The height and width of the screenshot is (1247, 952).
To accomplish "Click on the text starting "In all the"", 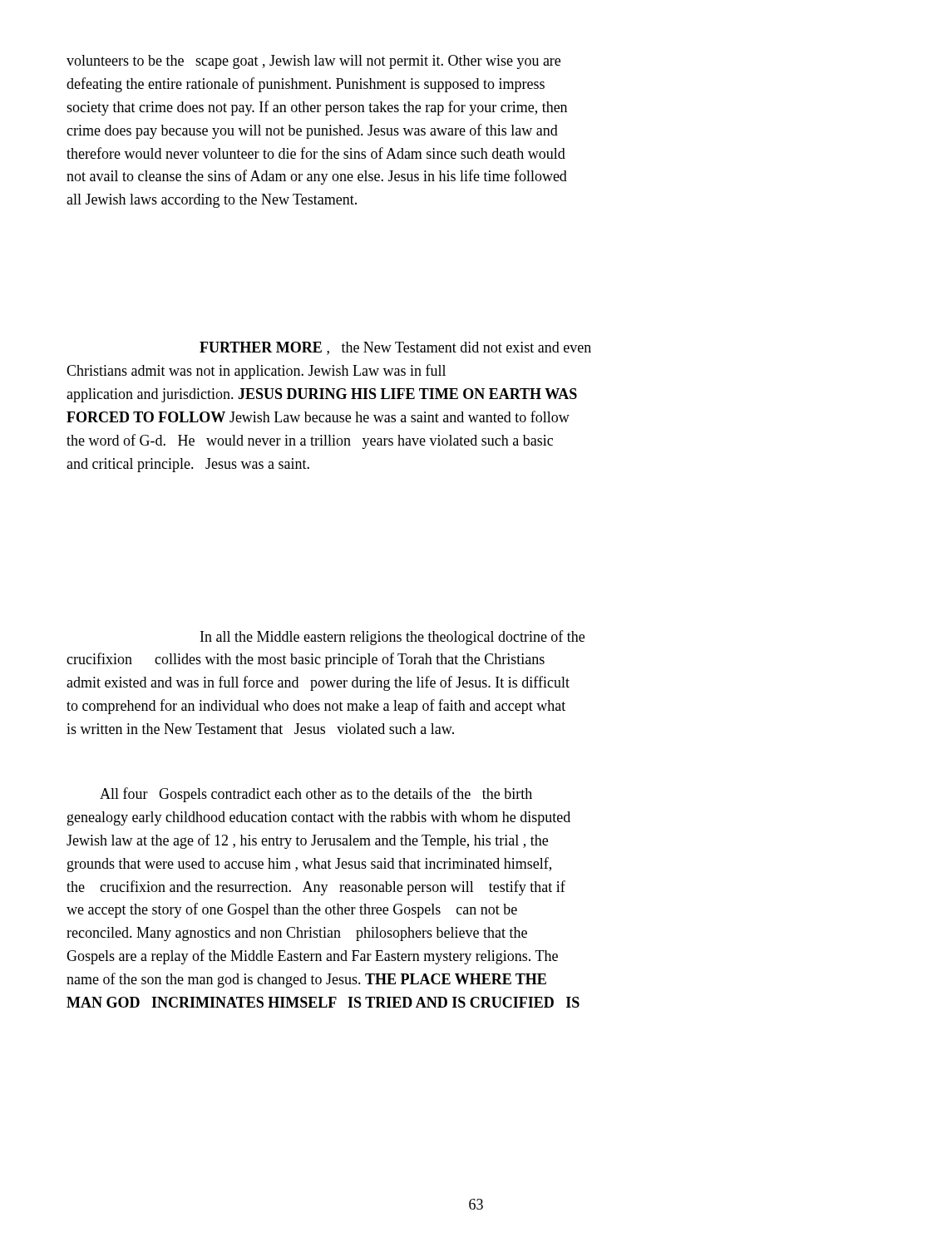I will tap(476, 684).
